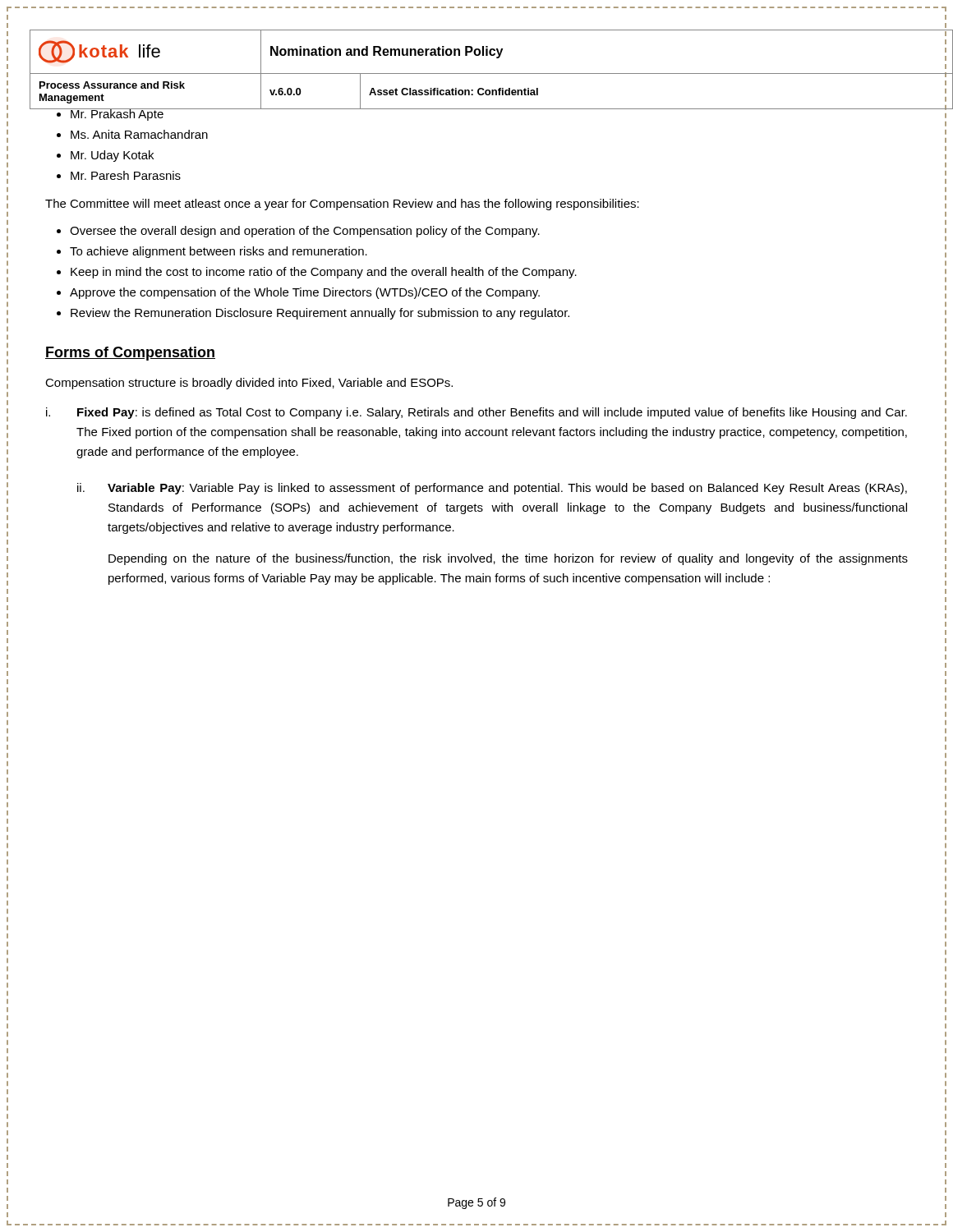This screenshot has width=953, height=1232.
Task: Click on the list item that reads "Approve the compensation of the"
Action: coord(476,292)
